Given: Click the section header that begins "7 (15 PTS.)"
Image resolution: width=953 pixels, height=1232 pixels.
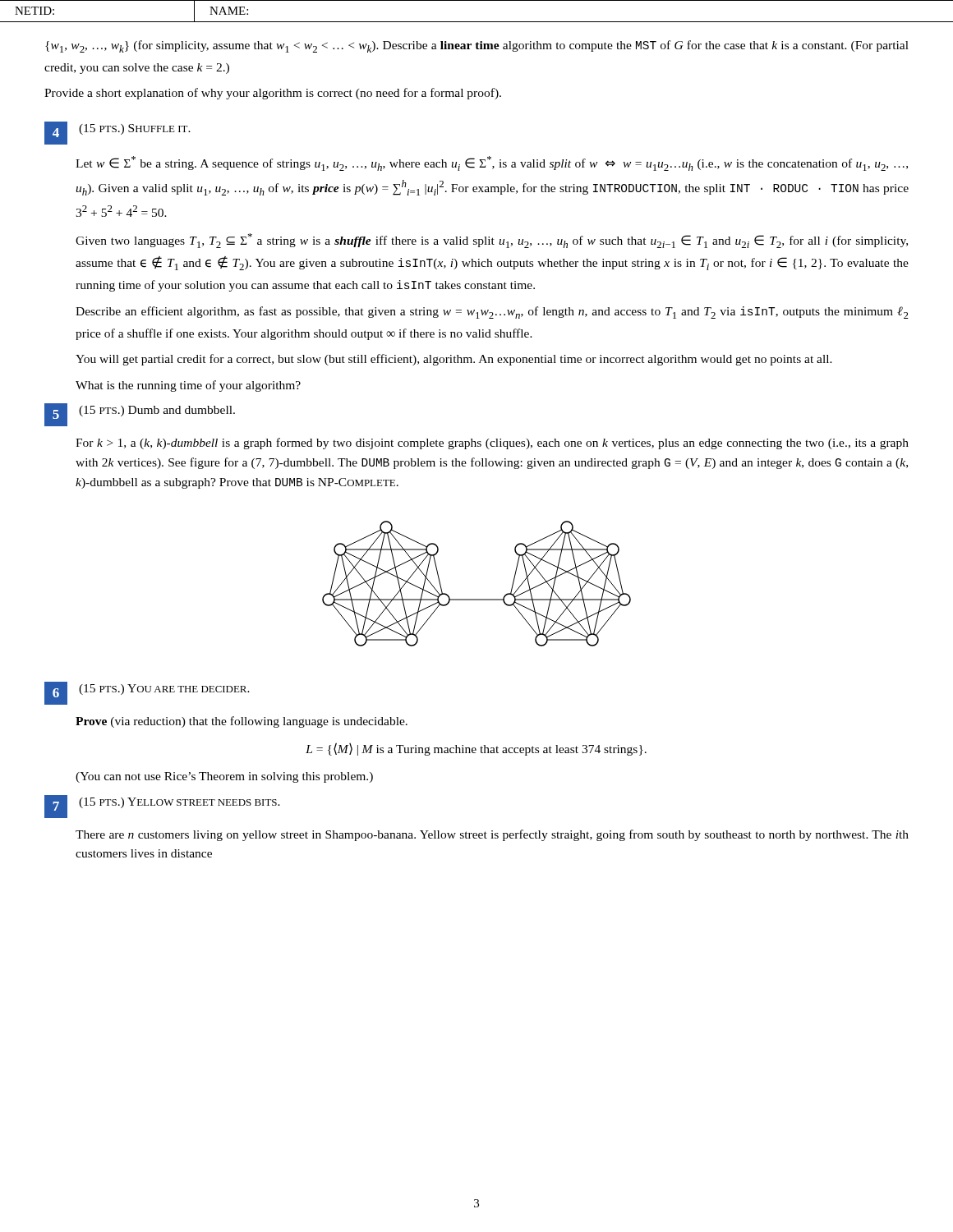Looking at the screenshot, I should (162, 806).
